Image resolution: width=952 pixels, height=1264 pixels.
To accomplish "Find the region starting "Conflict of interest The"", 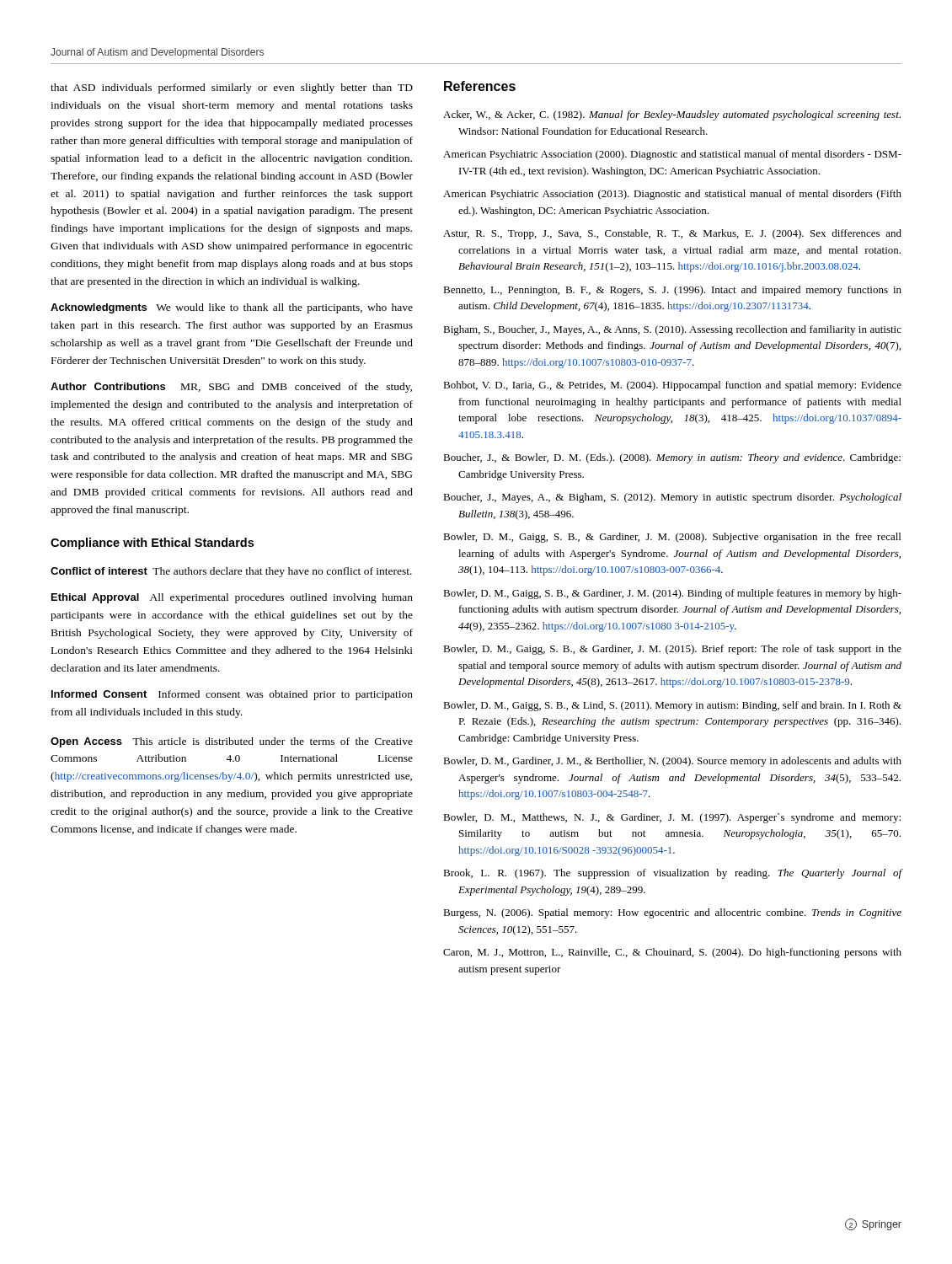I will 232,572.
